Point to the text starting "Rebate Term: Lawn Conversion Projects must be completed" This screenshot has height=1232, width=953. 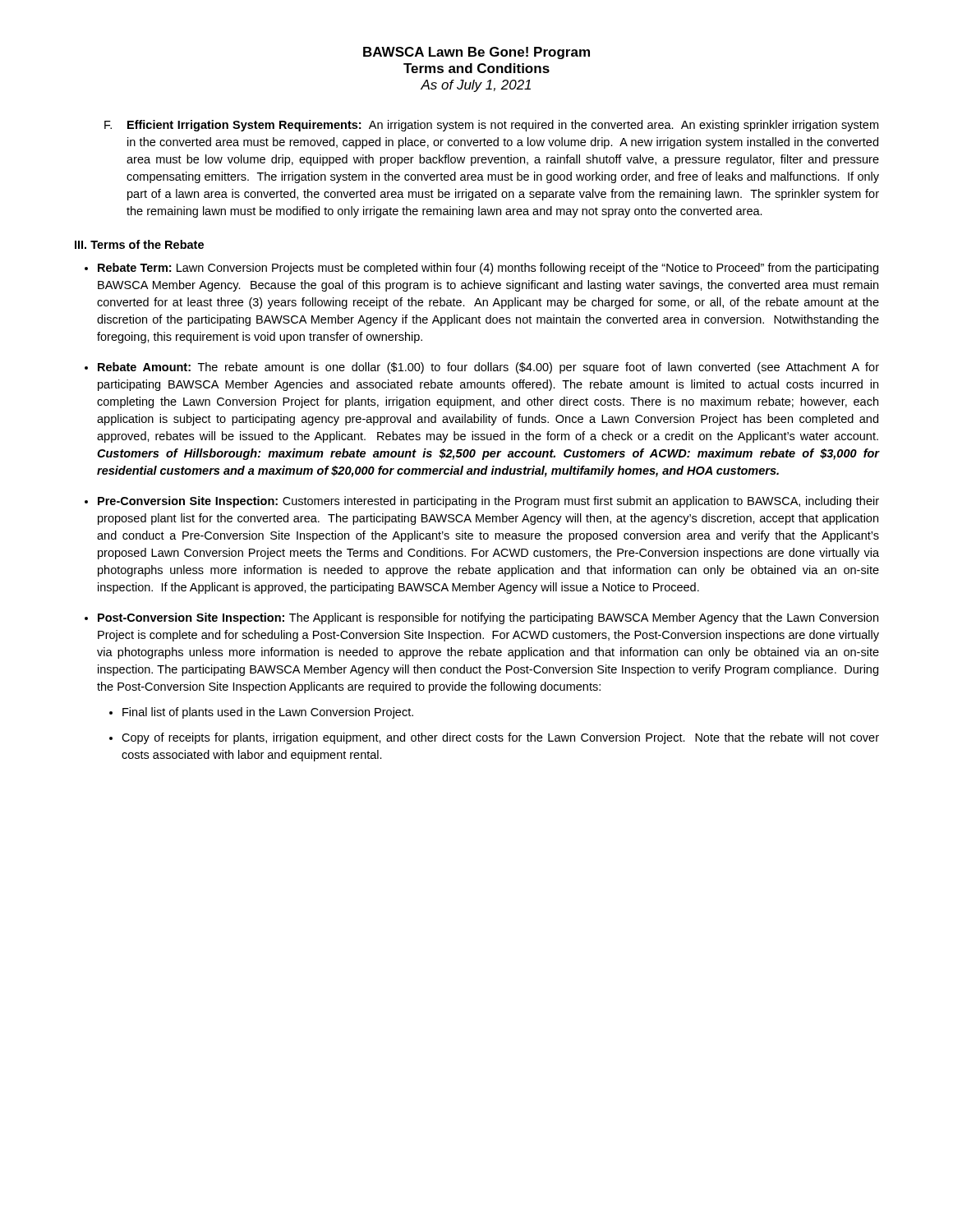coord(488,302)
